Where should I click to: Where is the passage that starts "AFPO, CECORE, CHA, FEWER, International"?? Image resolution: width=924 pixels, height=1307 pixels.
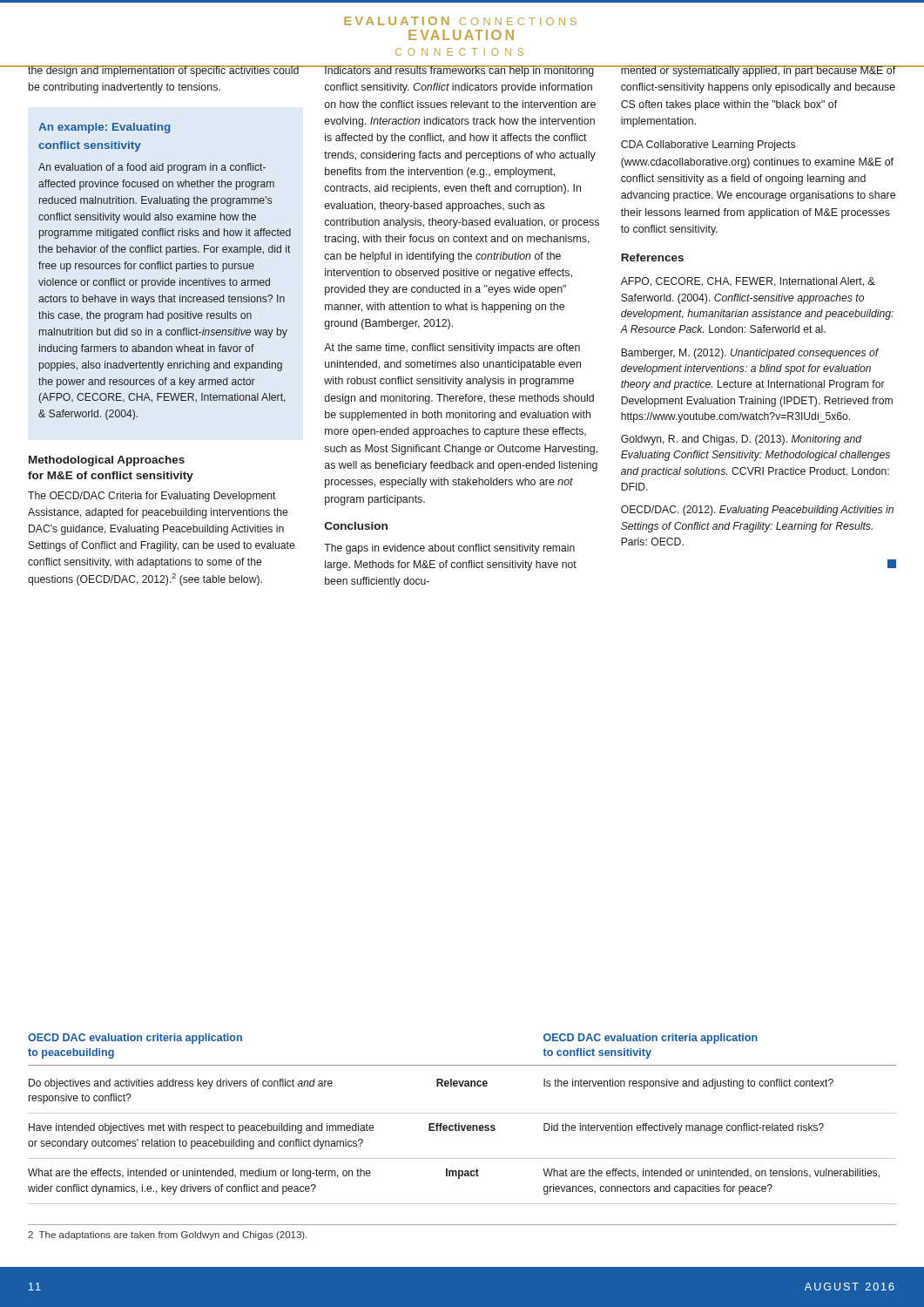(x=758, y=306)
